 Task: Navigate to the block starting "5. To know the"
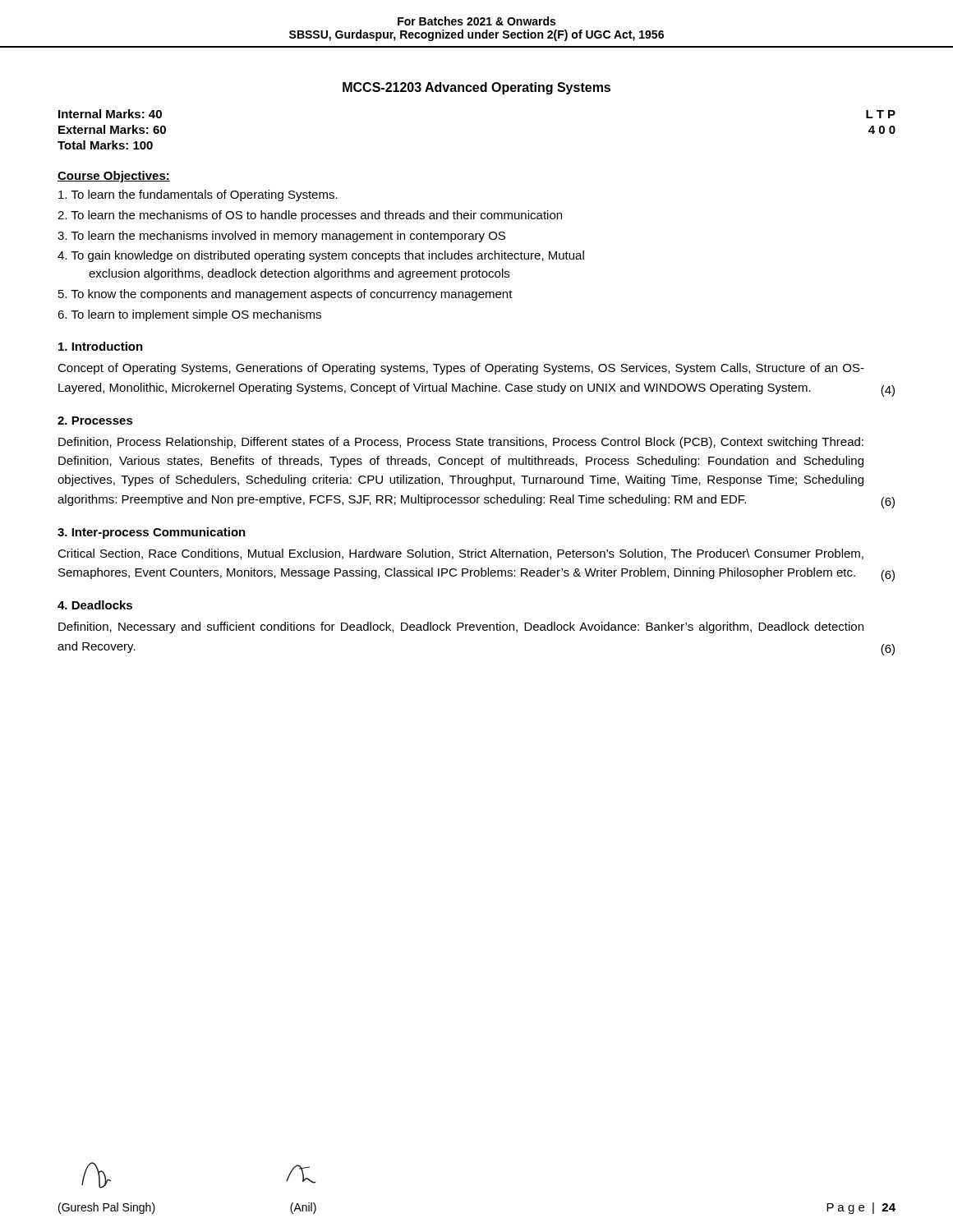(285, 293)
